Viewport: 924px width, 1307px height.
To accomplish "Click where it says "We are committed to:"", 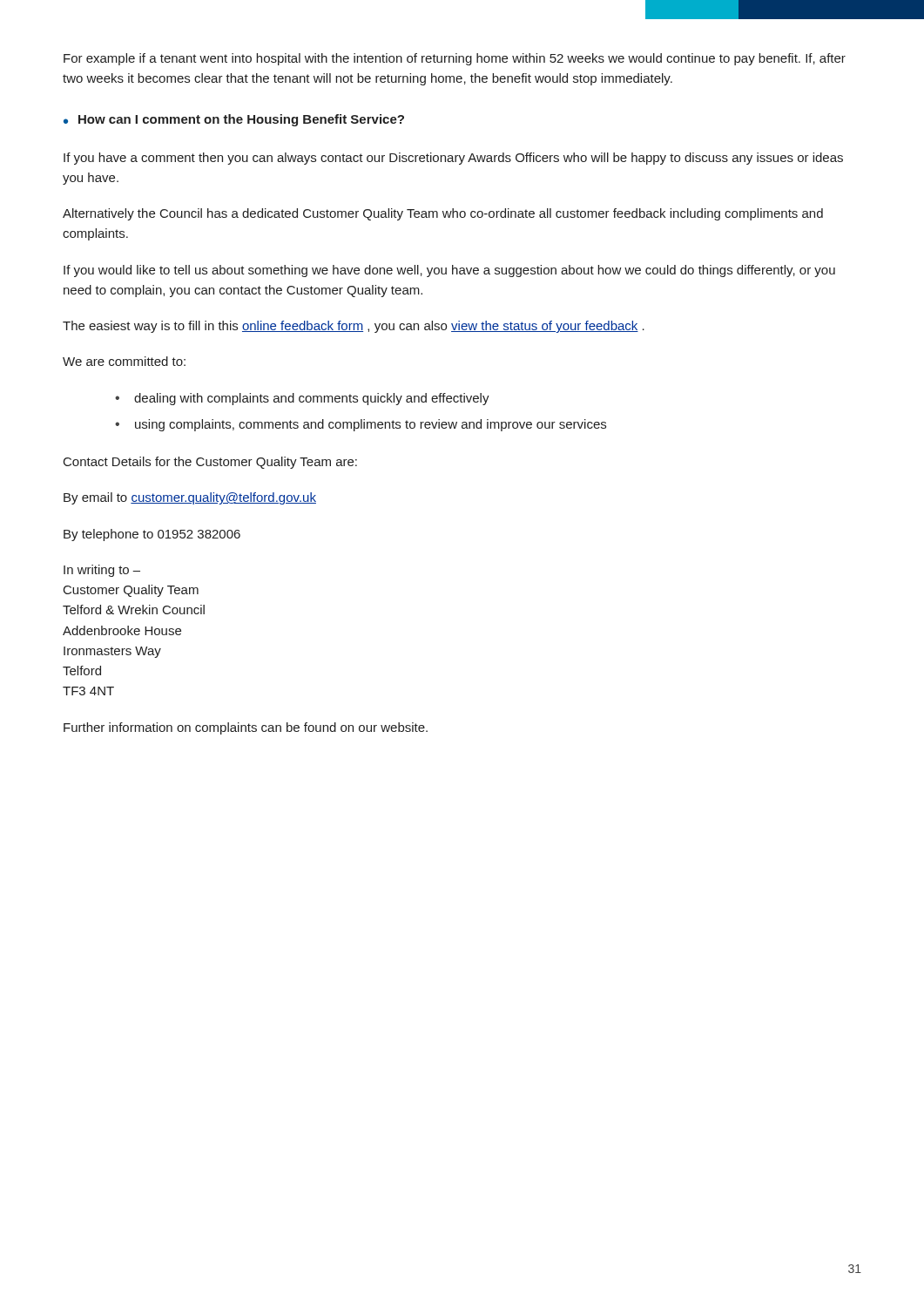I will (125, 361).
